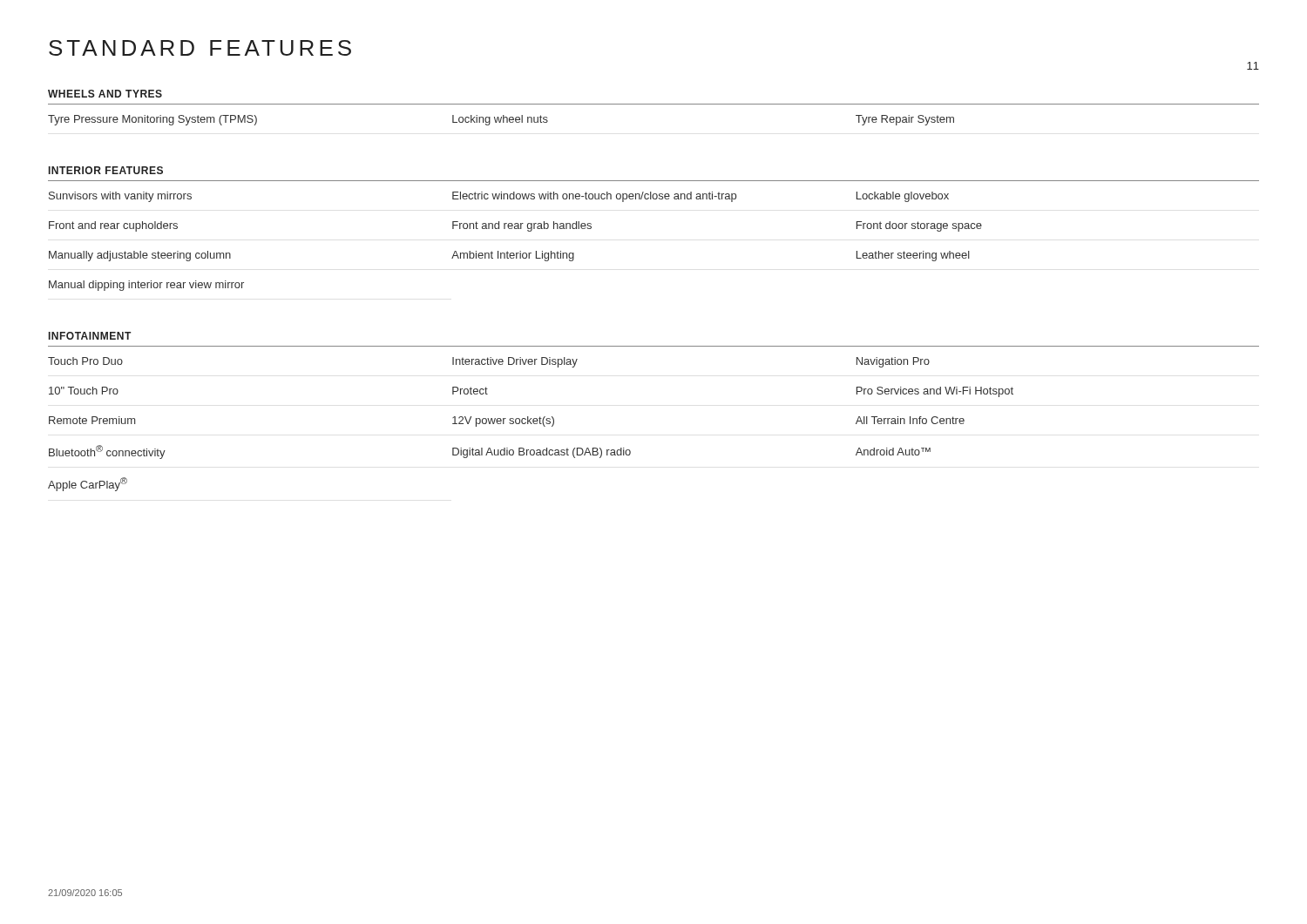Find the section header that says "WHEELS AND TYRES"
This screenshot has height=924, width=1307.
[105, 94]
